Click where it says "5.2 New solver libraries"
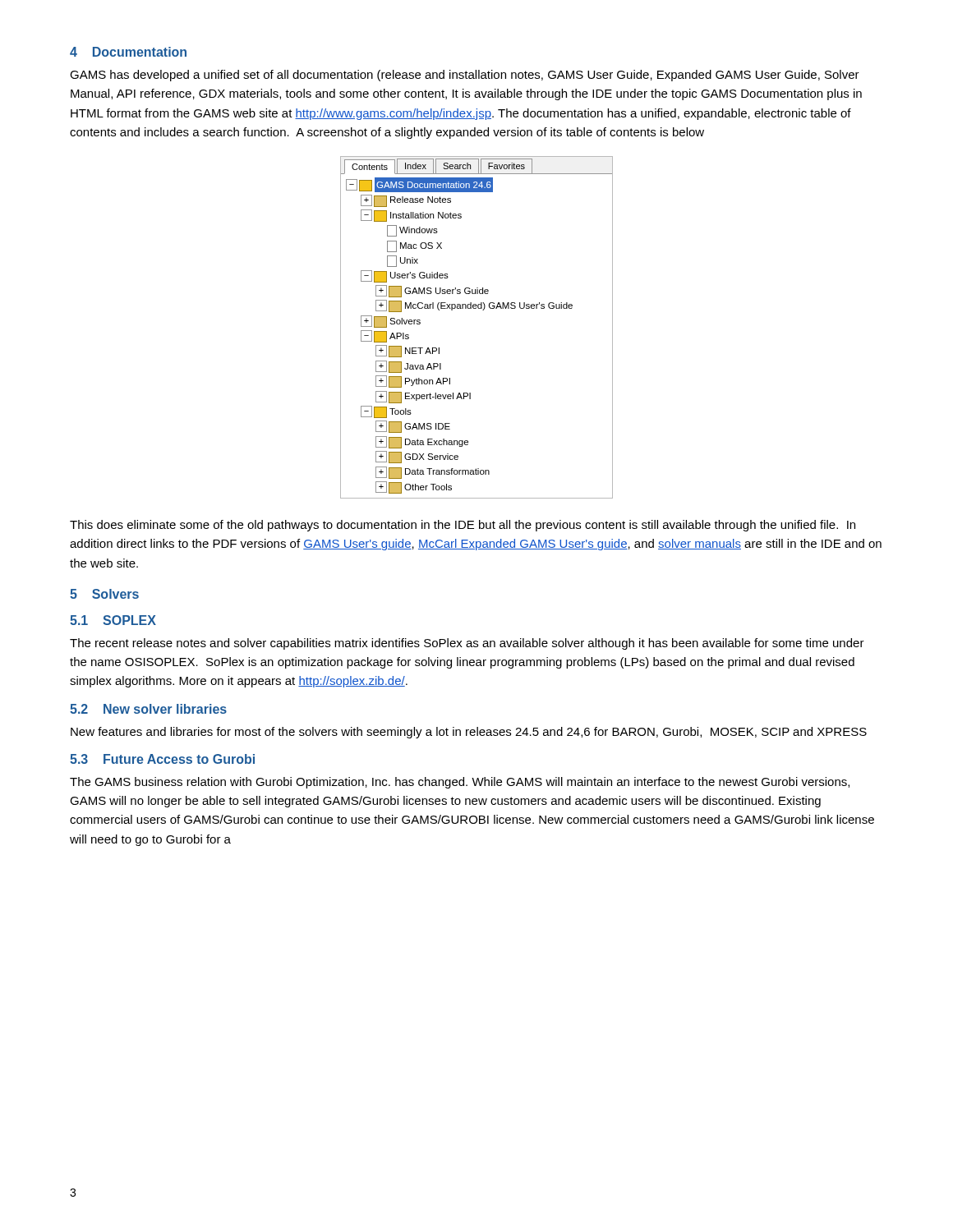Image resolution: width=953 pixels, height=1232 pixels. [x=148, y=709]
